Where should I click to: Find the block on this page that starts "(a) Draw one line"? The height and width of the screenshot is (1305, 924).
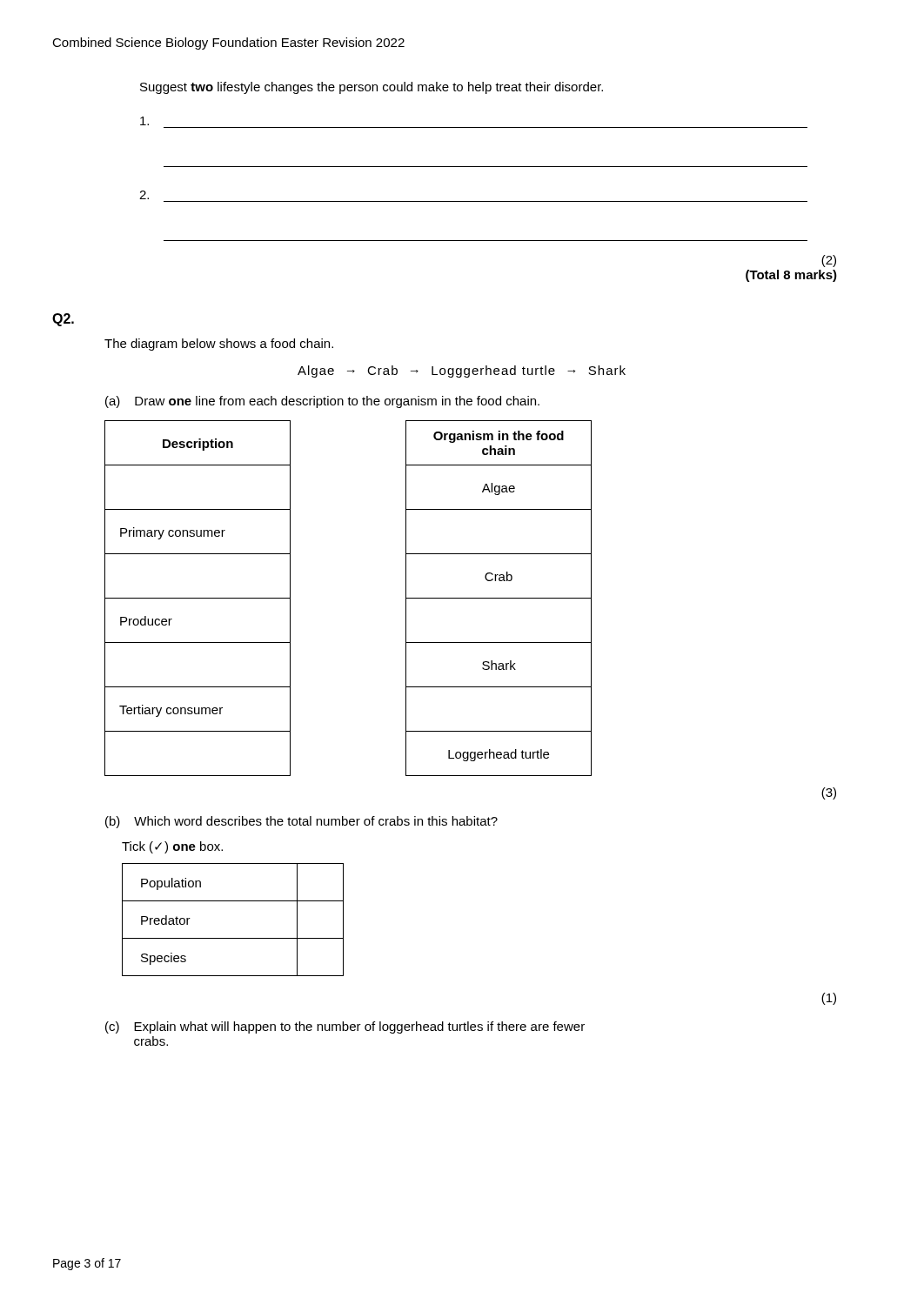tap(322, 401)
